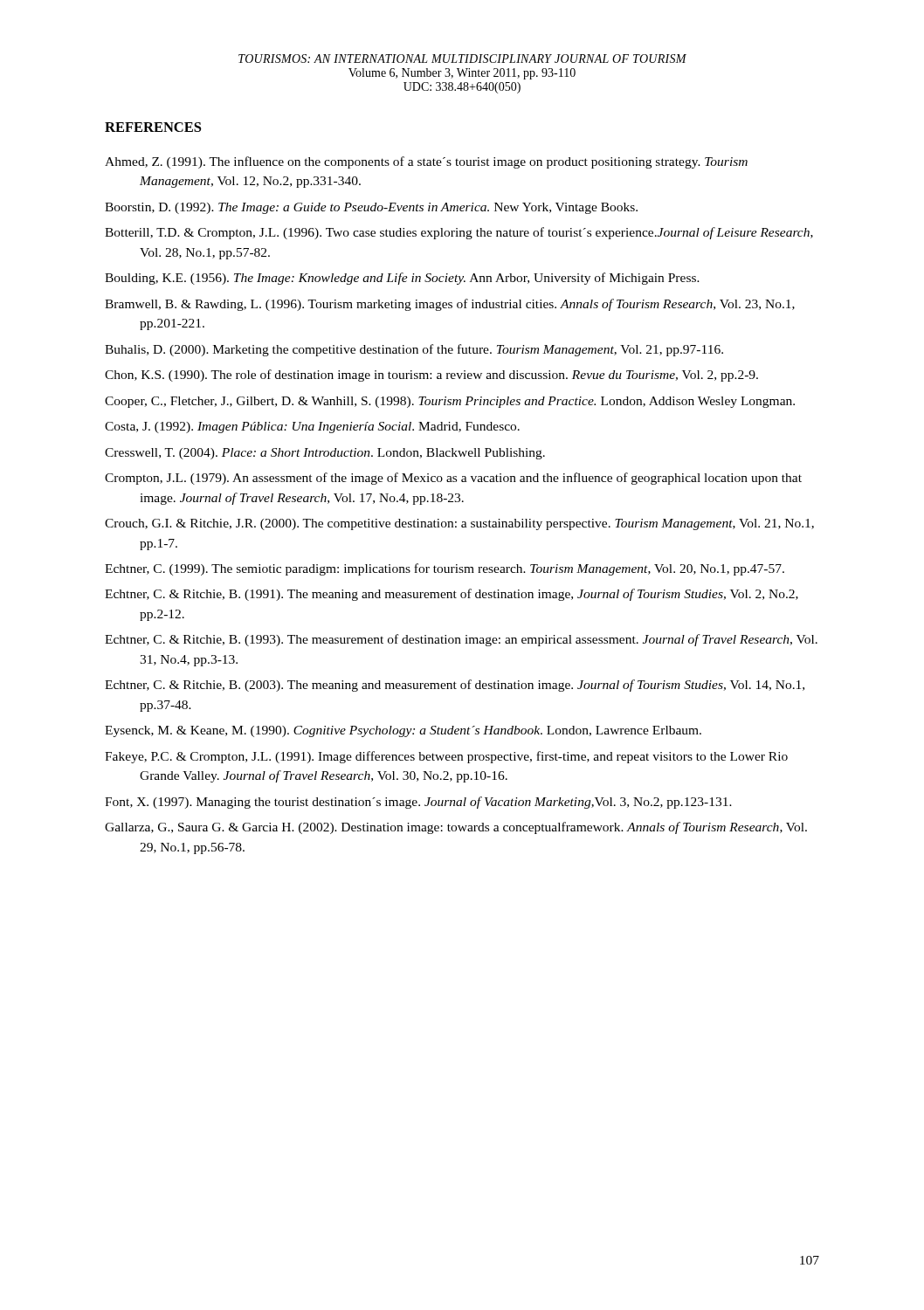Select the list item that says "Boorstin, D. (1992). The"

pos(372,207)
